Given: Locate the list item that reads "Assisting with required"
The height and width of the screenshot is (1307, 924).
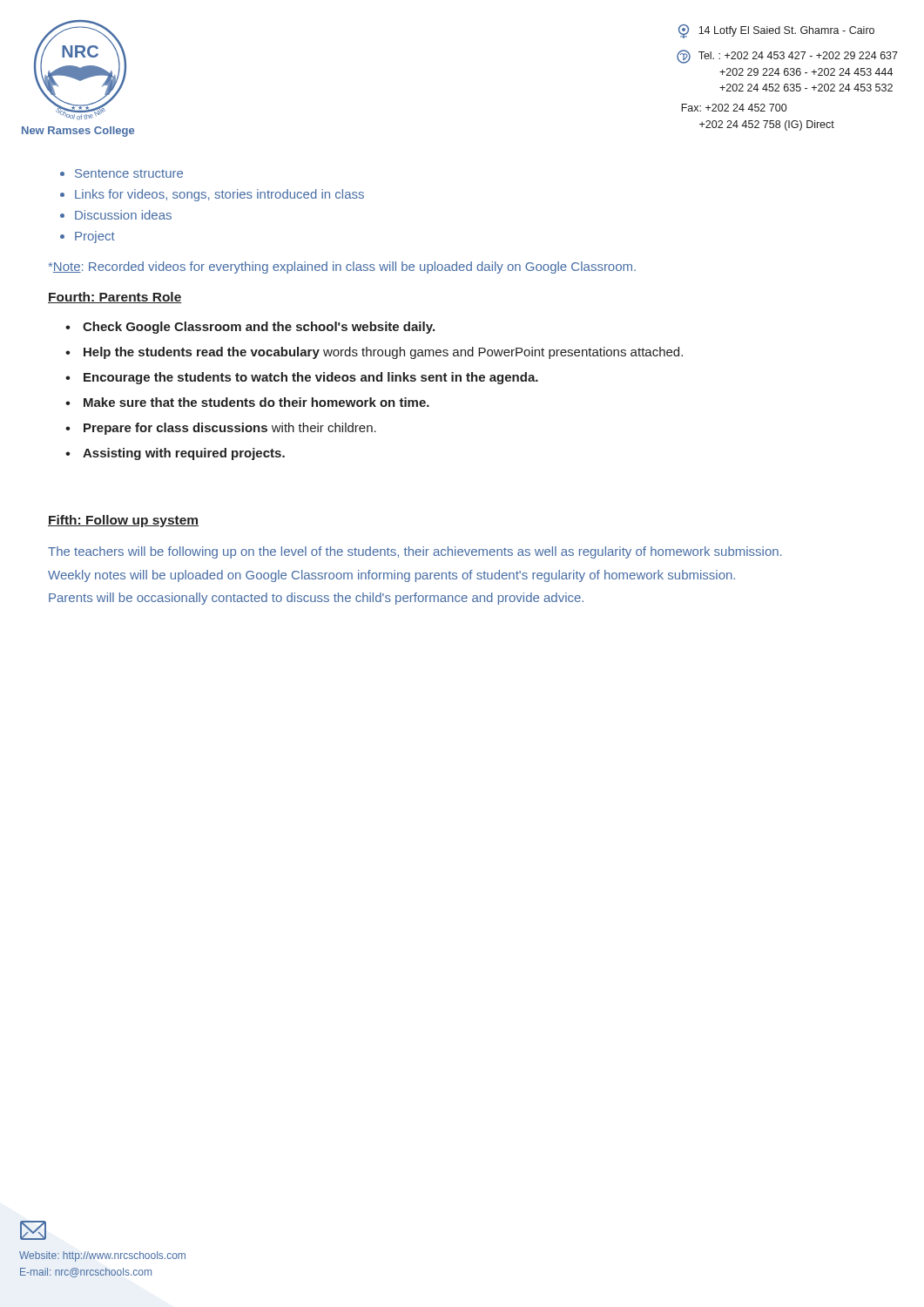Looking at the screenshot, I should 184,453.
